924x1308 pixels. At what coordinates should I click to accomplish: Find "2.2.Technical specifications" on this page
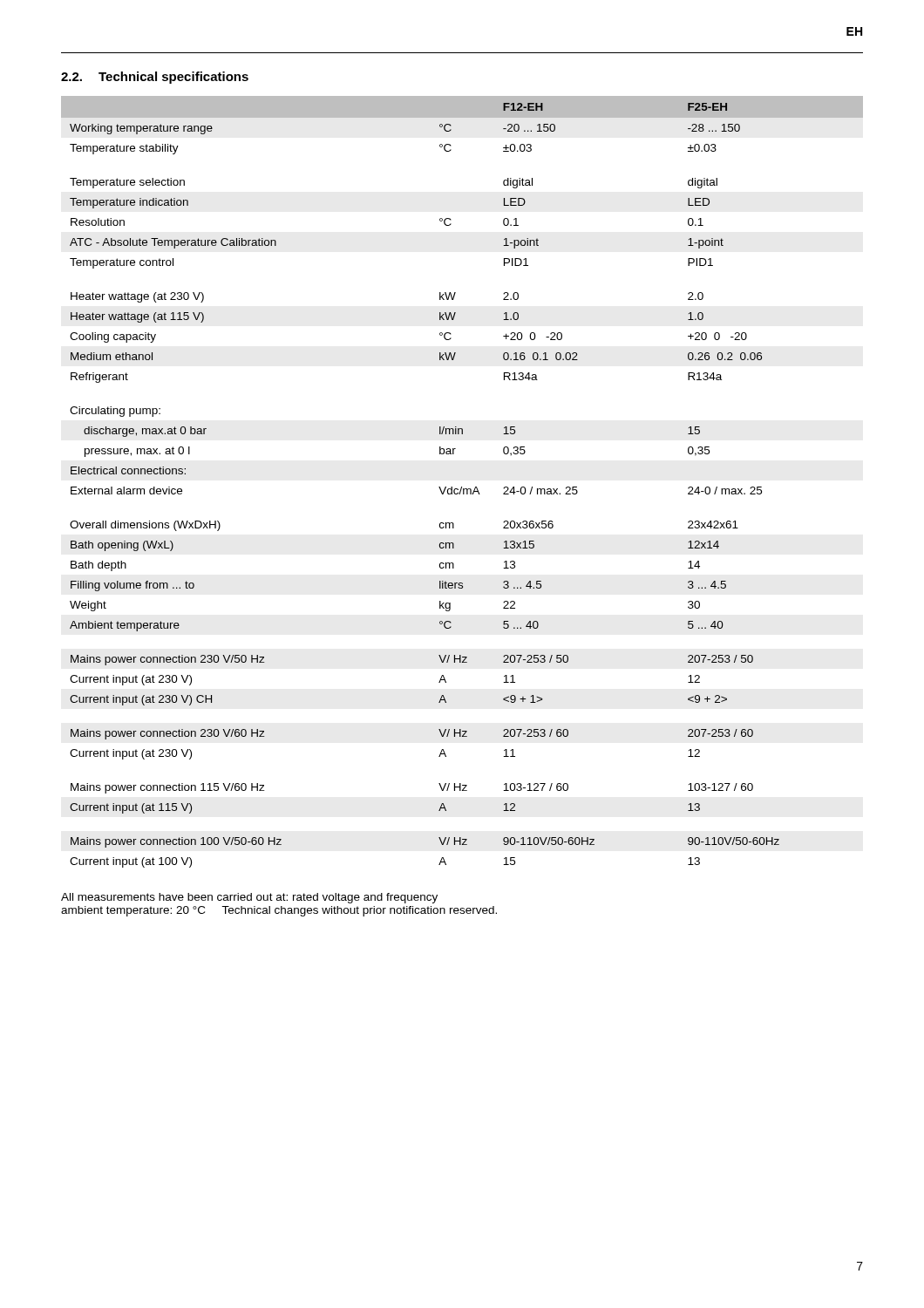click(155, 76)
